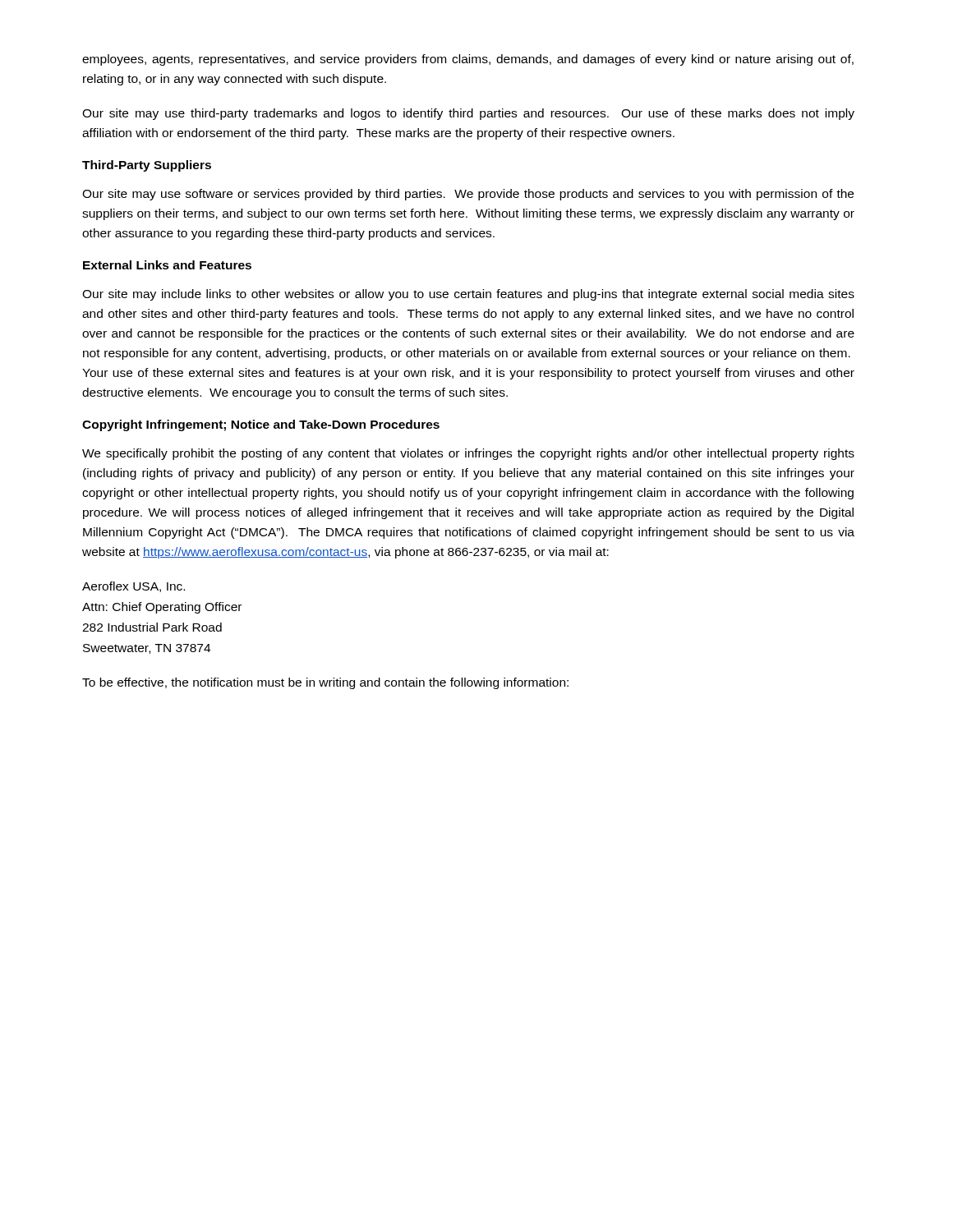Locate the block of text that opens with "To be effective, the notification must"
953x1232 pixels.
pos(326,683)
